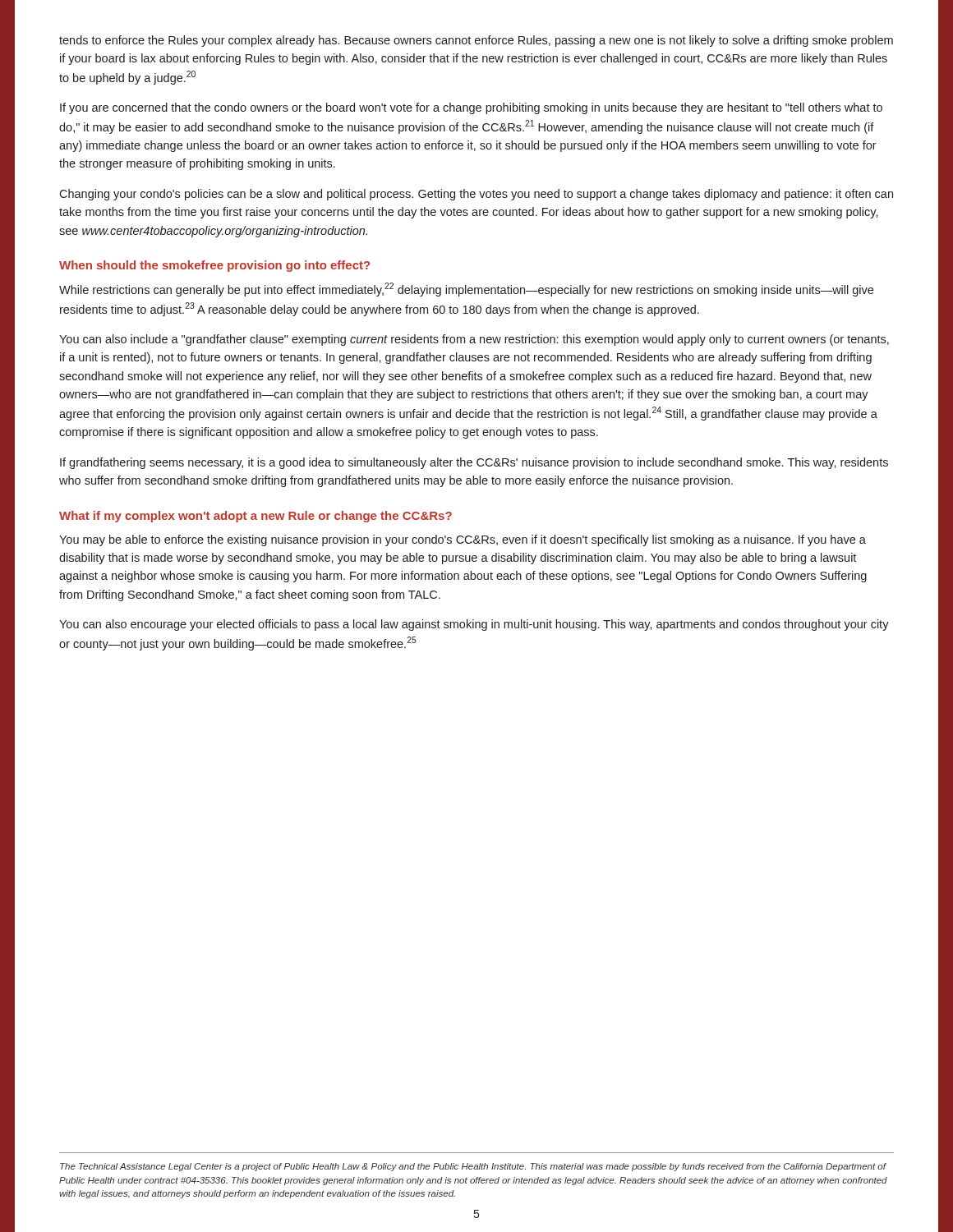This screenshot has width=953, height=1232.
Task: Click on the text block that says "You can also include"
Action: click(474, 386)
